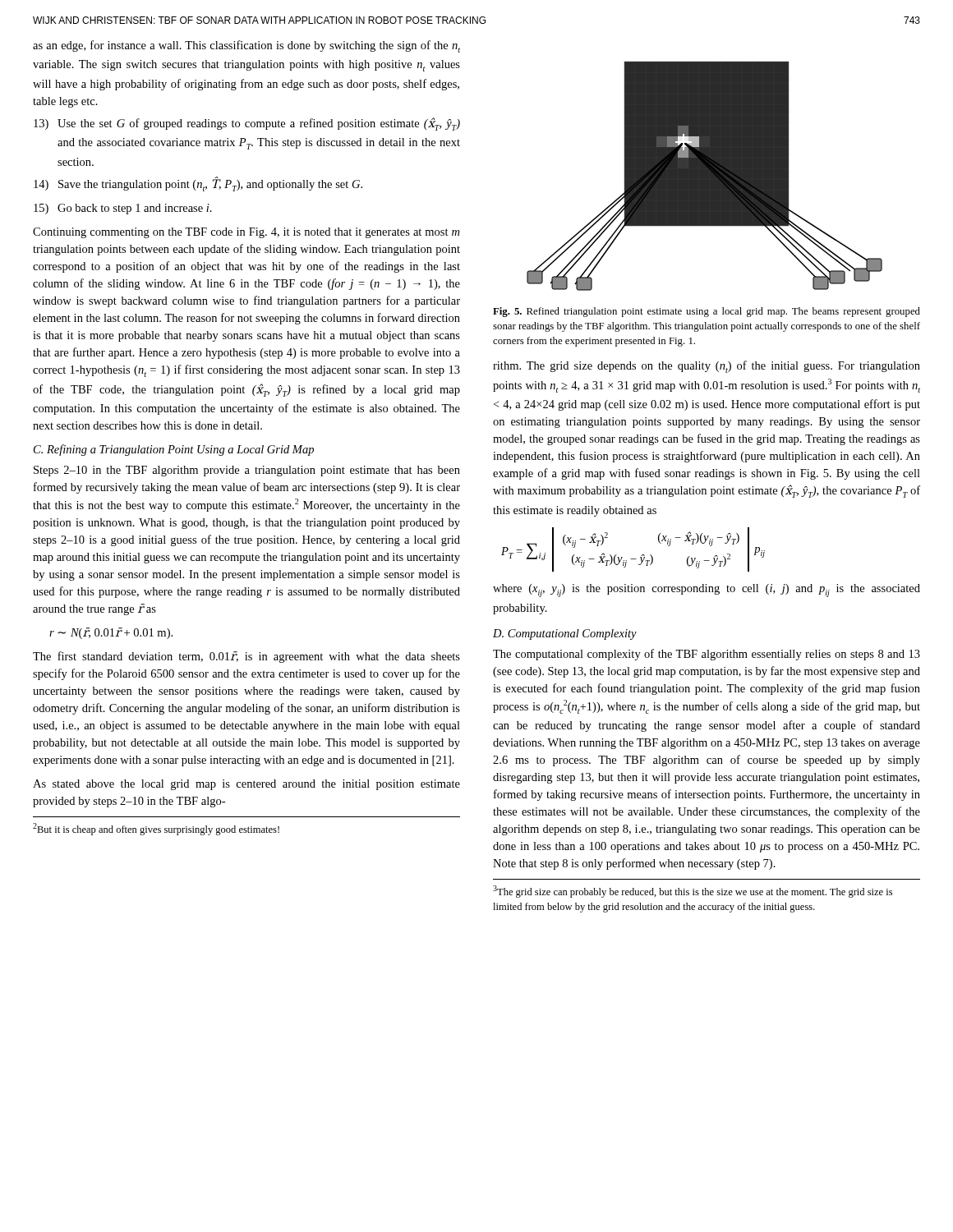Find the illustration

707,168
